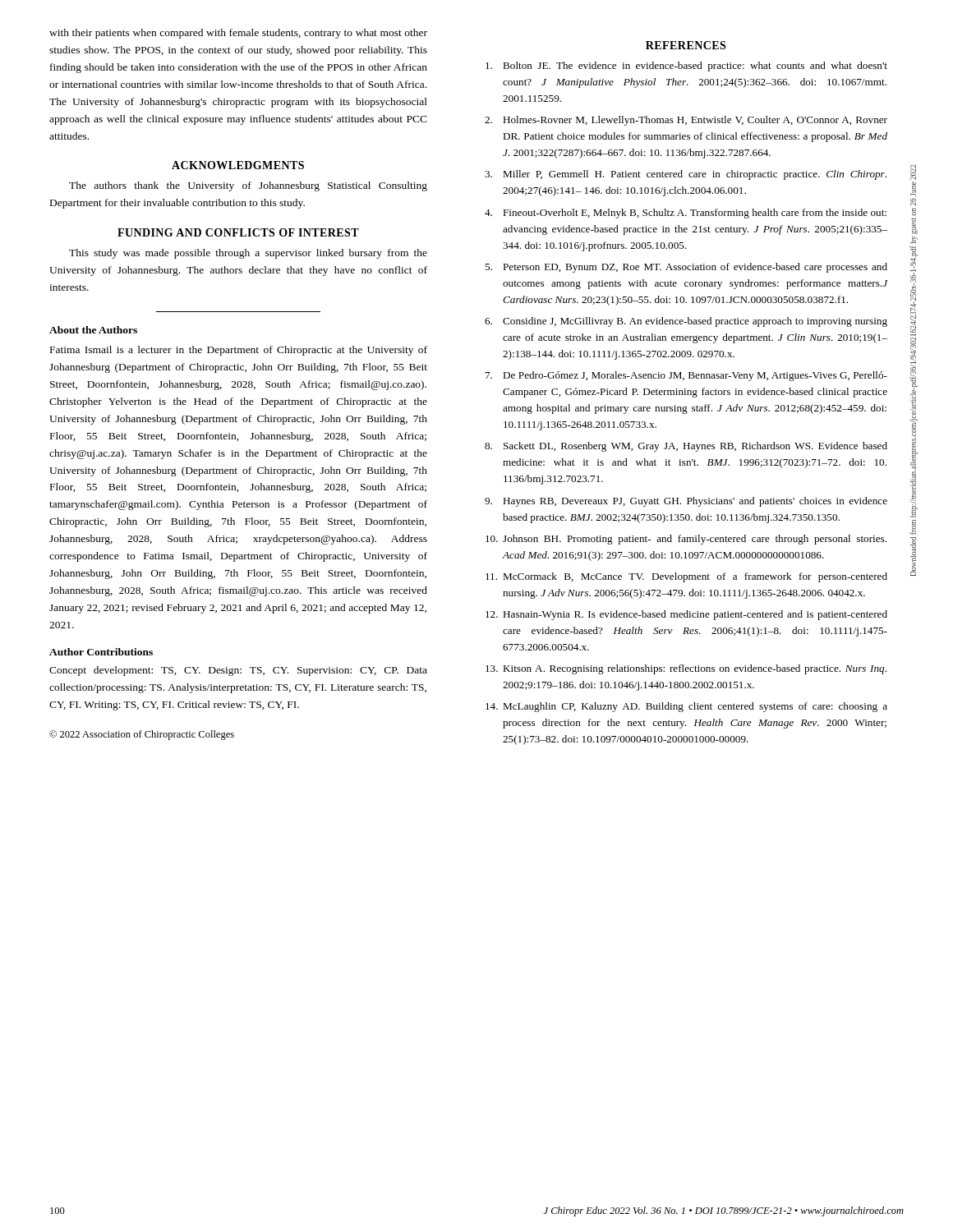This screenshot has height=1232, width=953.
Task: Where is the passage that starts "3. Miller P, Gemmell H. Patient"?
Action: click(x=686, y=183)
